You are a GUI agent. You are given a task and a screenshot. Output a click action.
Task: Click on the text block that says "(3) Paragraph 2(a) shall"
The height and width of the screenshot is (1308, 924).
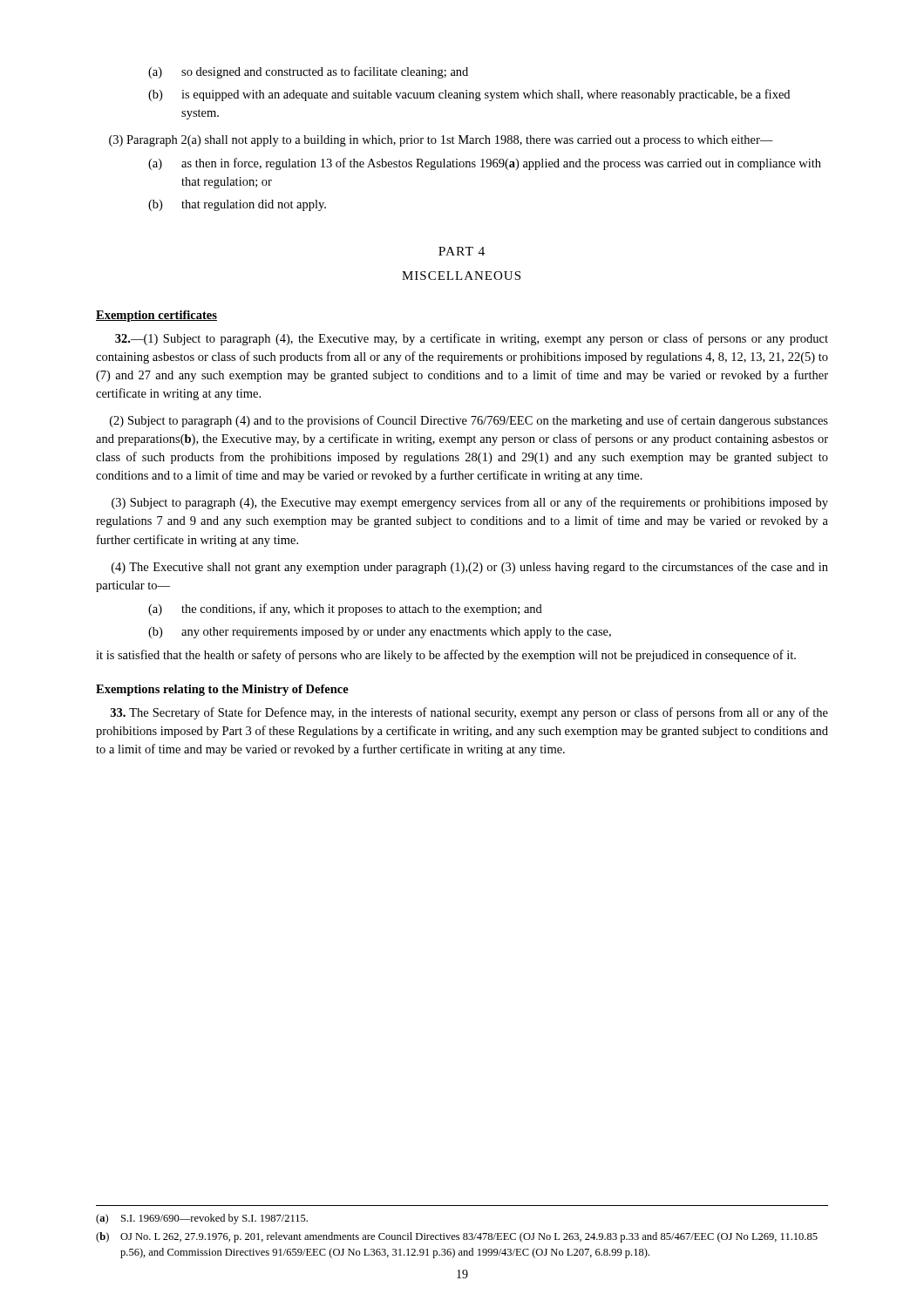coord(434,140)
